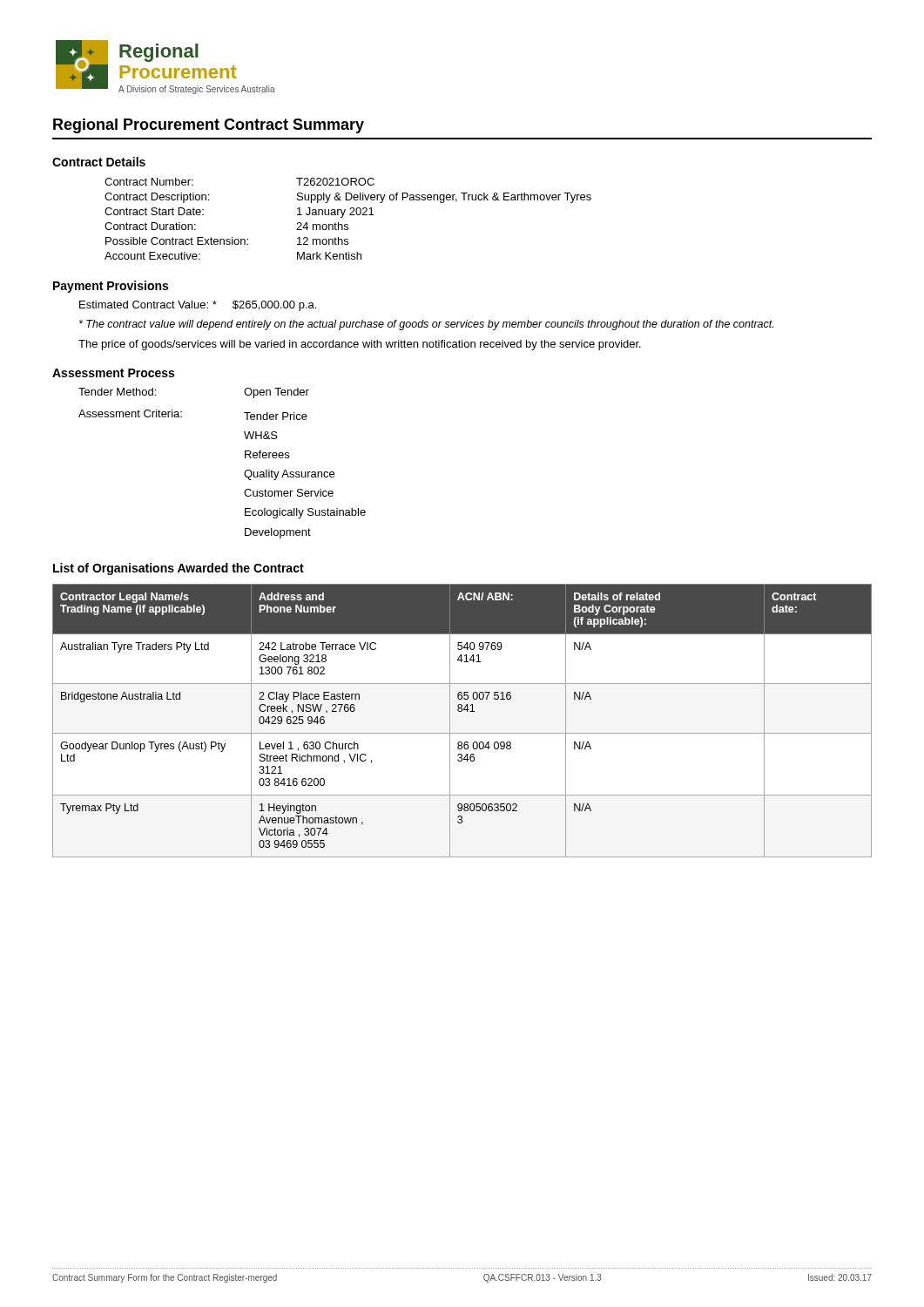This screenshot has height=1307, width=924.
Task: Point to the title beginning "Regional Procurement Contract"
Action: (209, 126)
